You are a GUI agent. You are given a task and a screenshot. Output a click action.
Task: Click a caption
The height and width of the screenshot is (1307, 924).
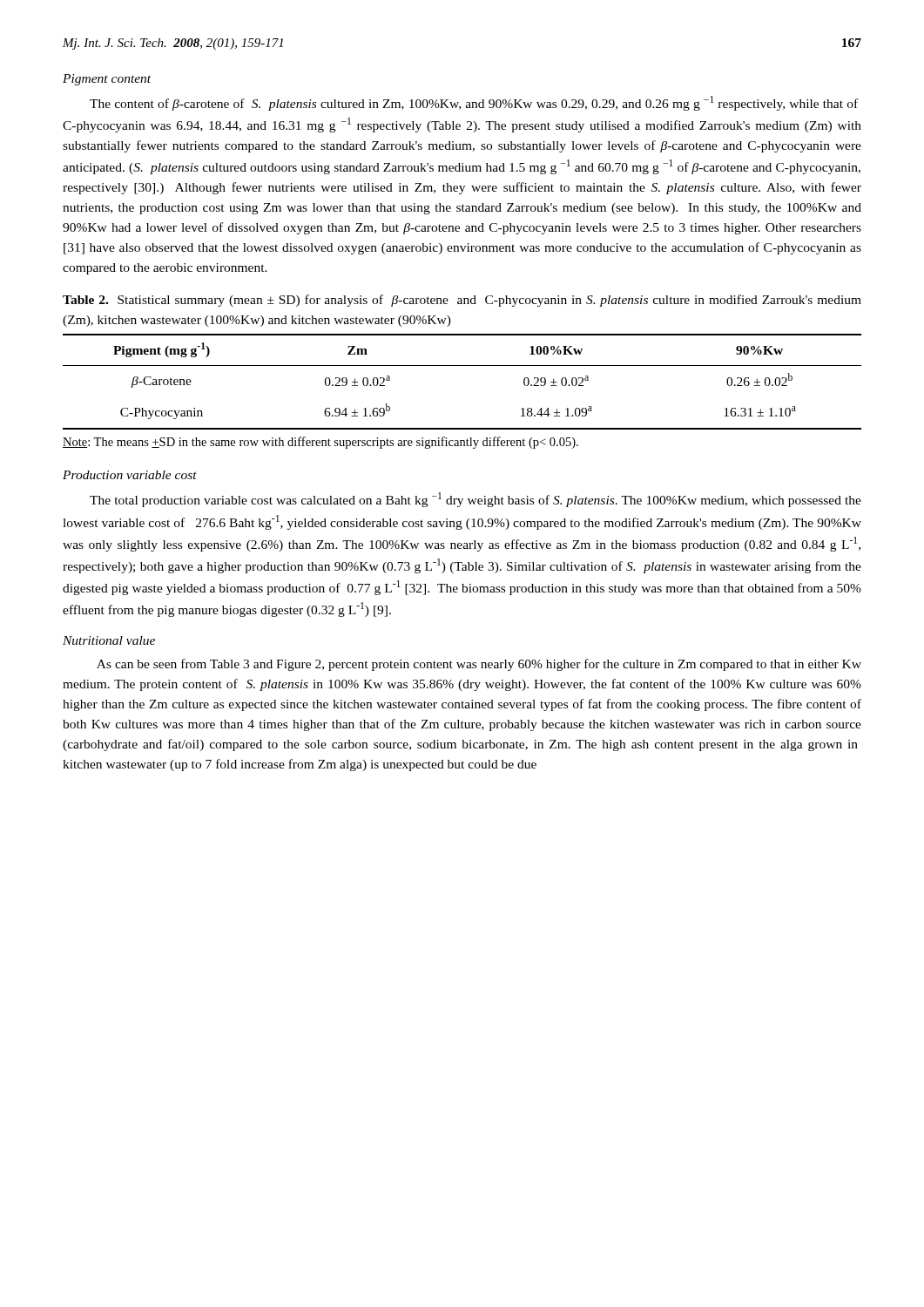tap(462, 309)
